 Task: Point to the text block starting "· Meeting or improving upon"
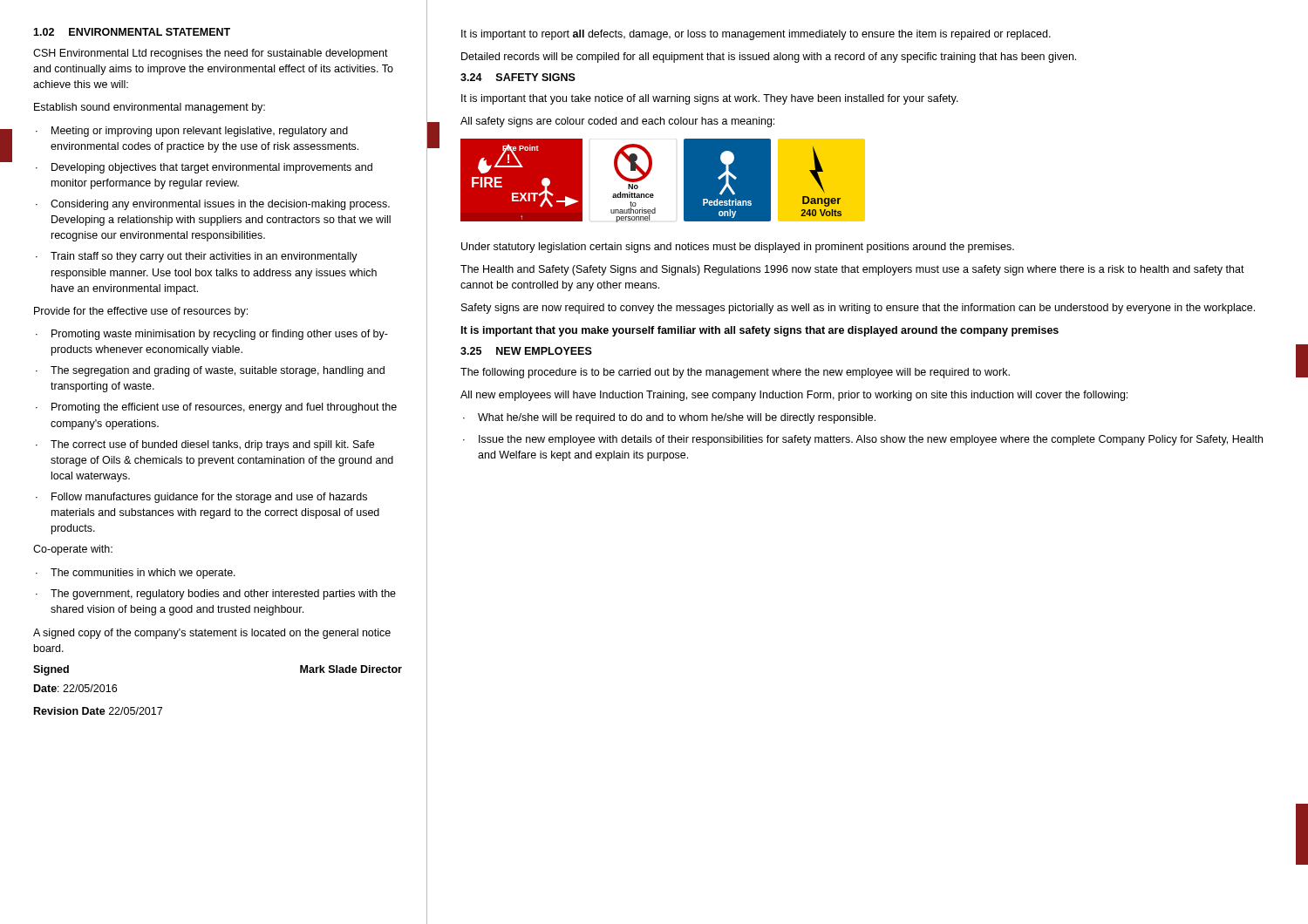(x=218, y=138)
